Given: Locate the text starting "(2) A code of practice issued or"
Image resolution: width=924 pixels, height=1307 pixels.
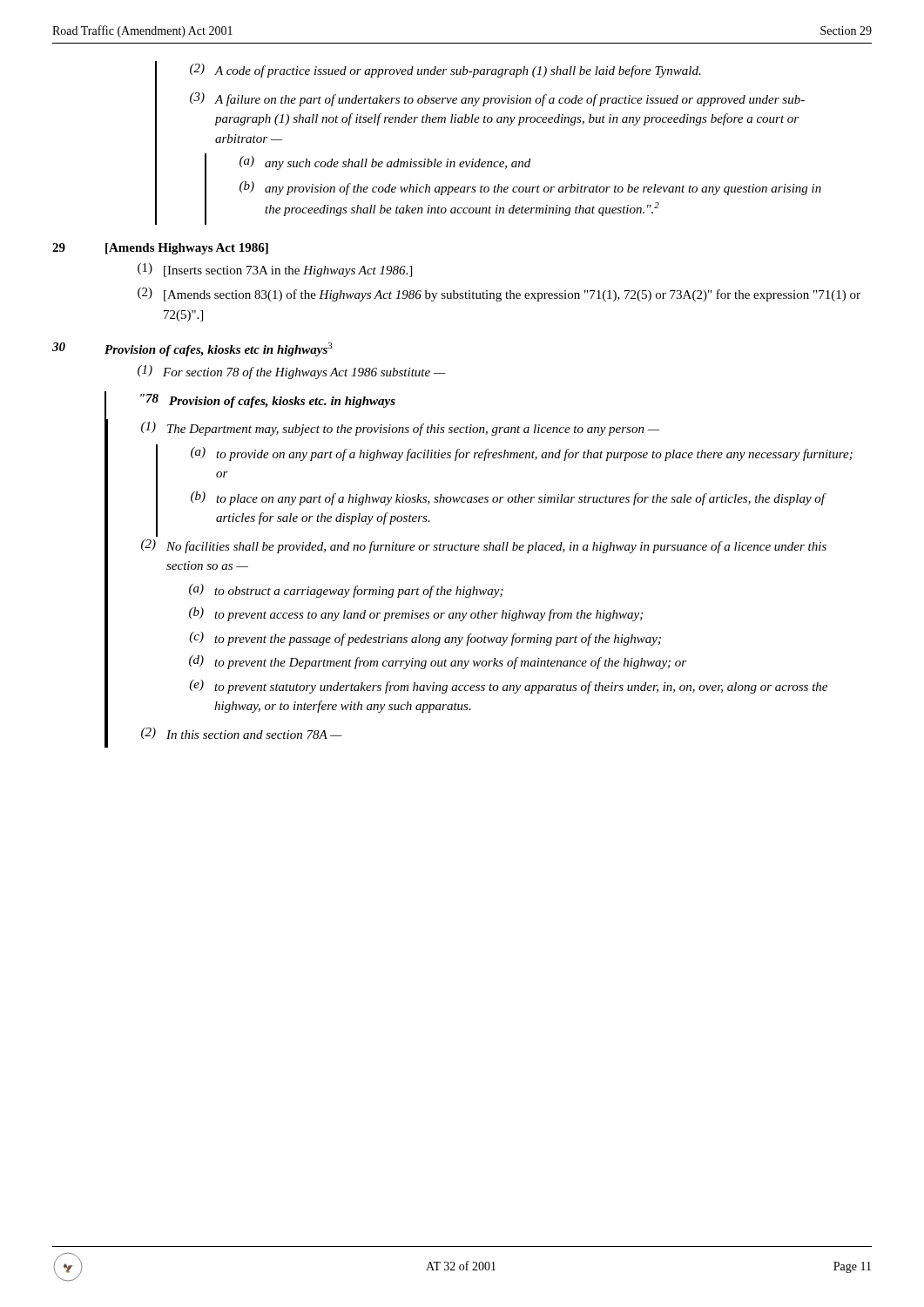Looking at the screenshot, I should (x=497, y=71).
